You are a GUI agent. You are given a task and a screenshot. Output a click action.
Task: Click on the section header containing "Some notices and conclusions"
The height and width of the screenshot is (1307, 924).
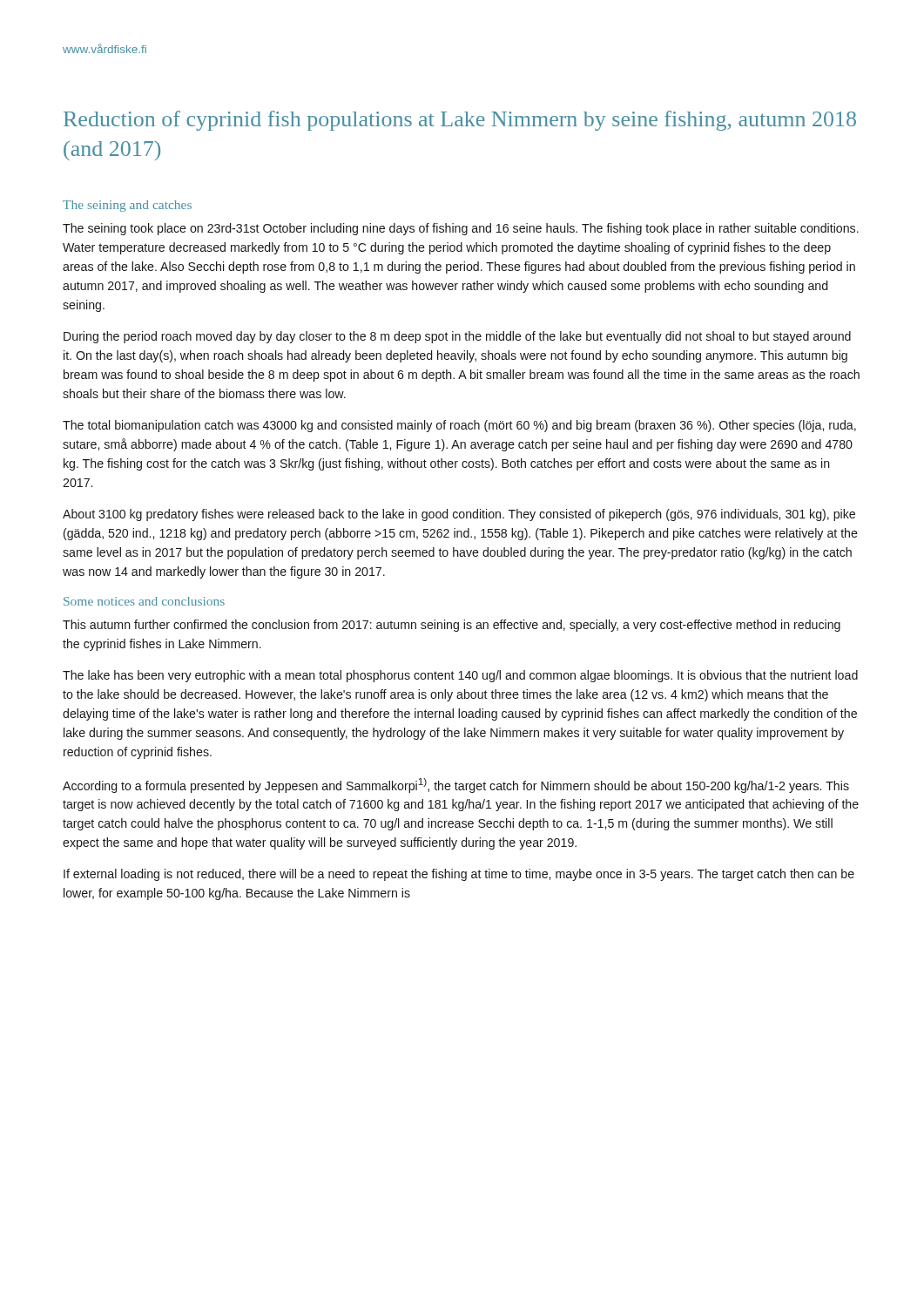coord(144,600)
